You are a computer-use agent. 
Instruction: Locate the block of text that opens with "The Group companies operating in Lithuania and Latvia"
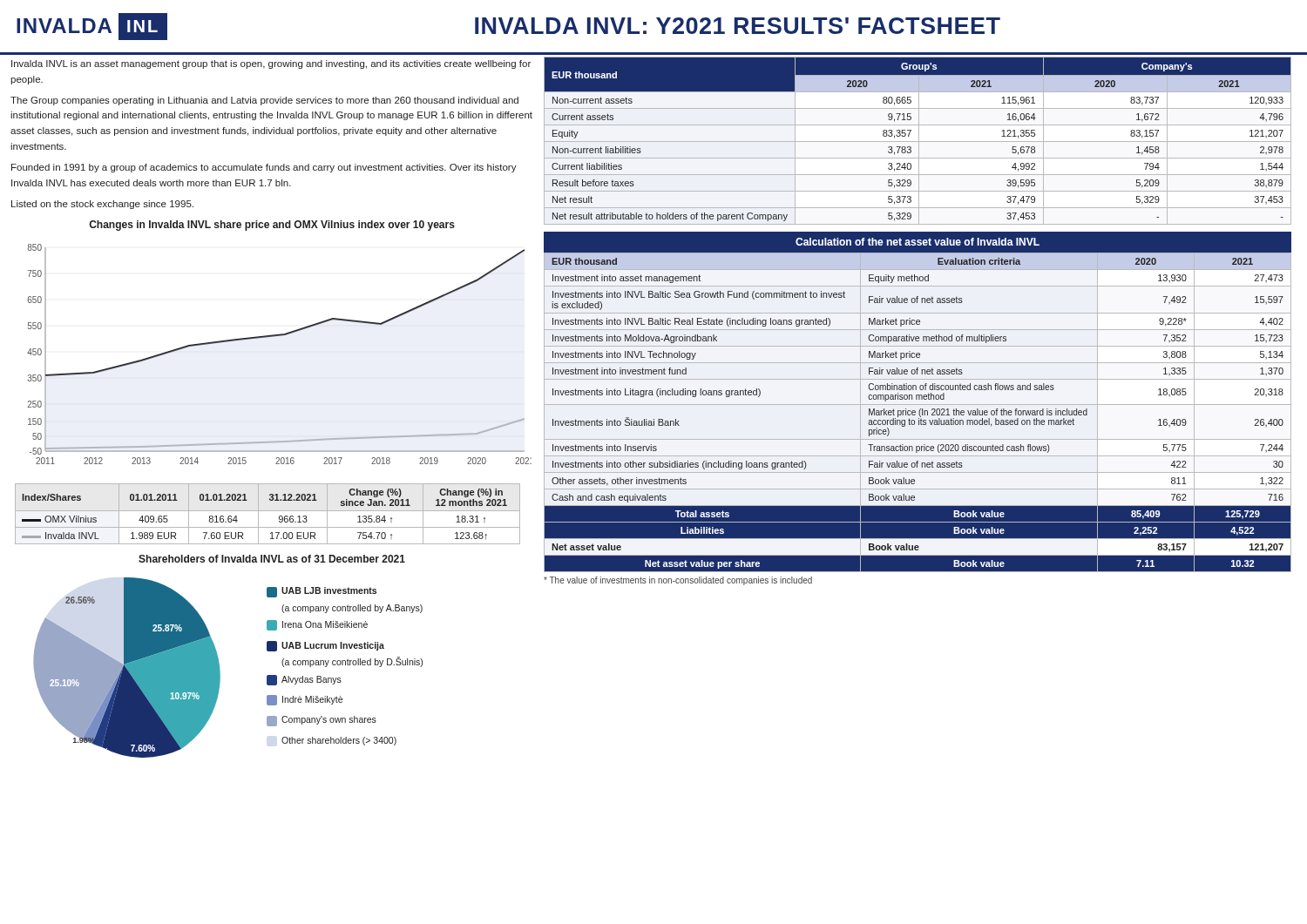click(271, 123)
